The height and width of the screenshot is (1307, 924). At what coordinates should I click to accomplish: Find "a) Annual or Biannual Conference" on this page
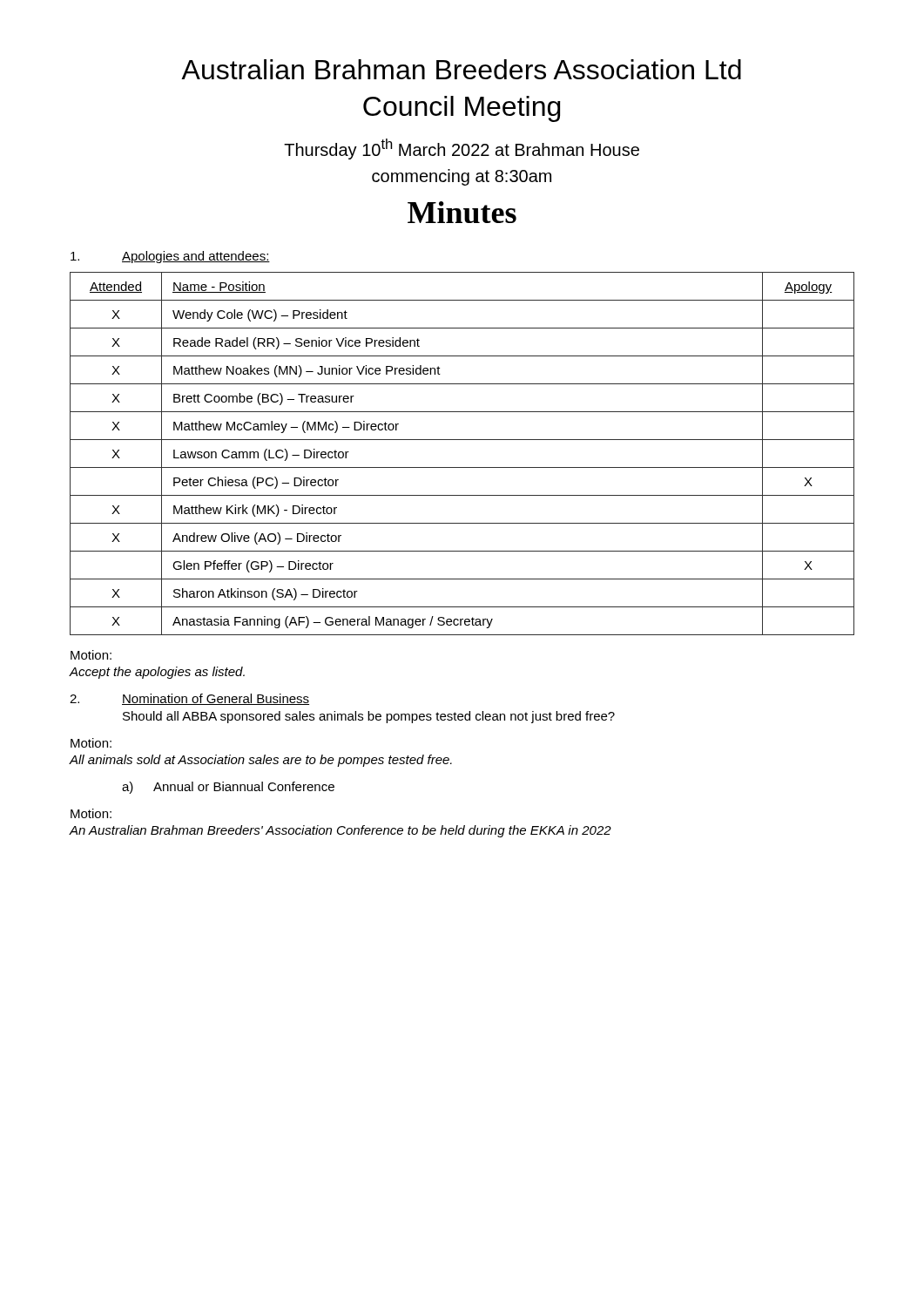228,786
